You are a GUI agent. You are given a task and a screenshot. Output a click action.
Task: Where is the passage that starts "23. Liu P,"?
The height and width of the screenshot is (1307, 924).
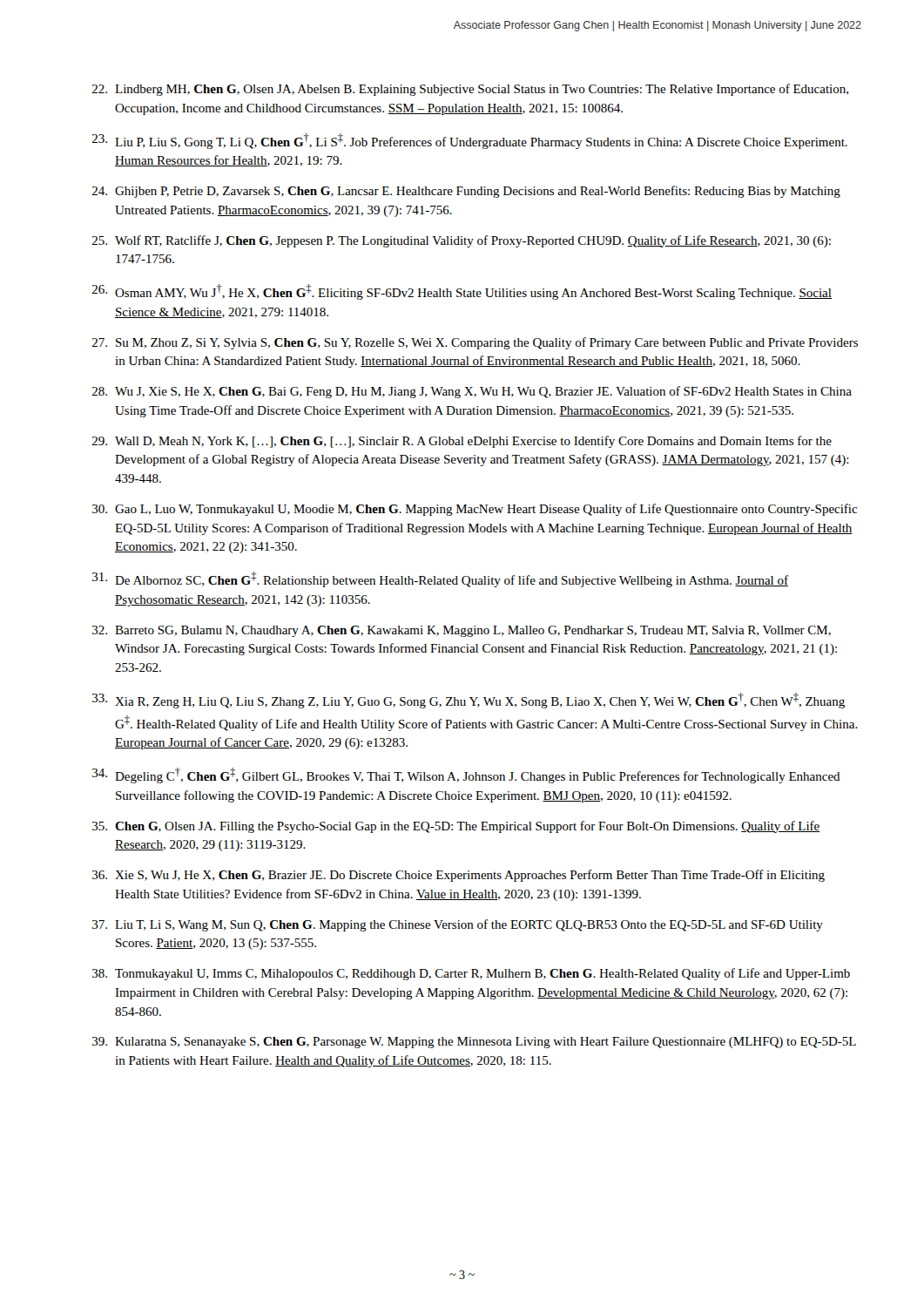click(x=462, y=150)
